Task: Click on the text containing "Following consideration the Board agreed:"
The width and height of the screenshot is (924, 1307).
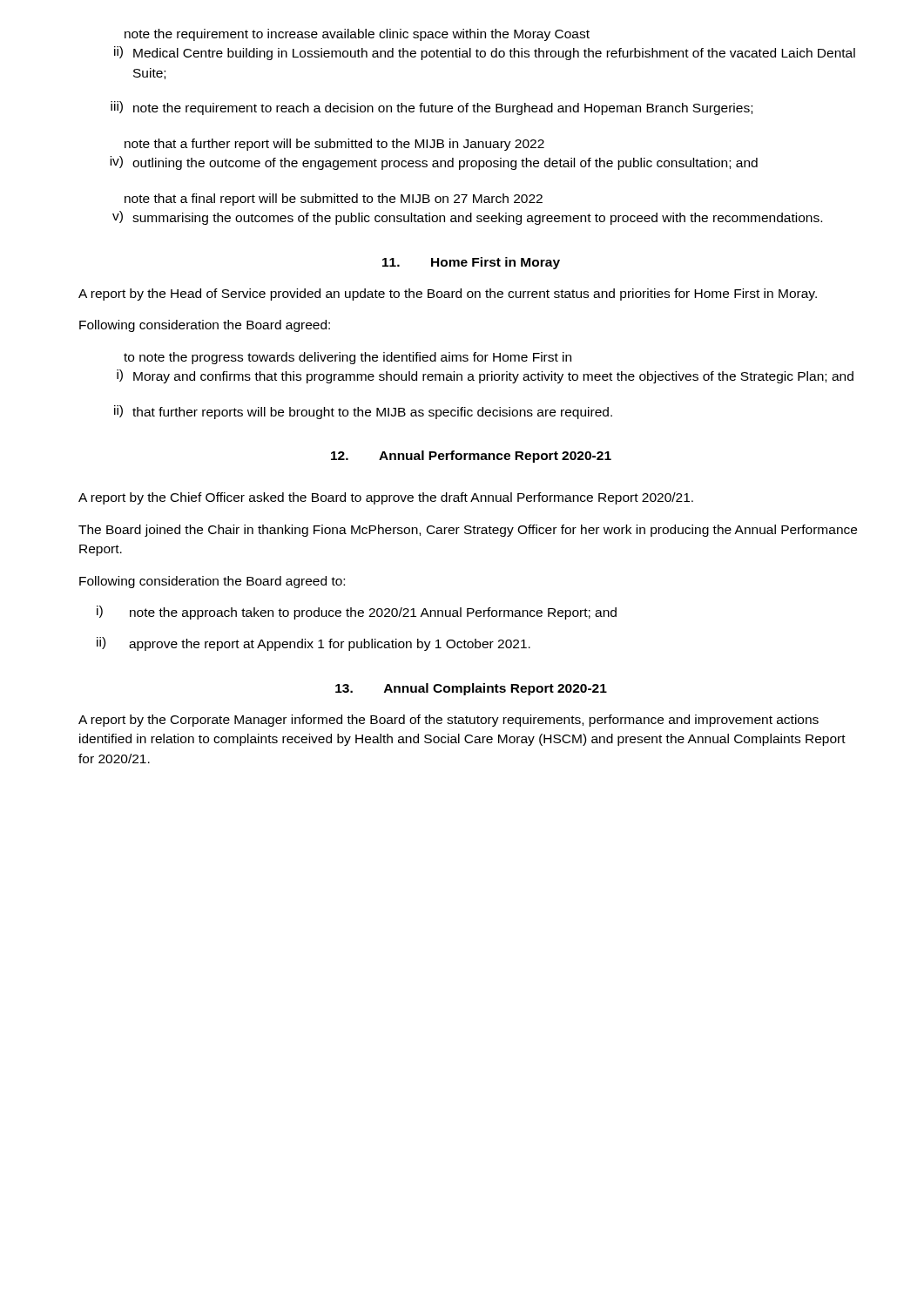Action: pos(205,325)
